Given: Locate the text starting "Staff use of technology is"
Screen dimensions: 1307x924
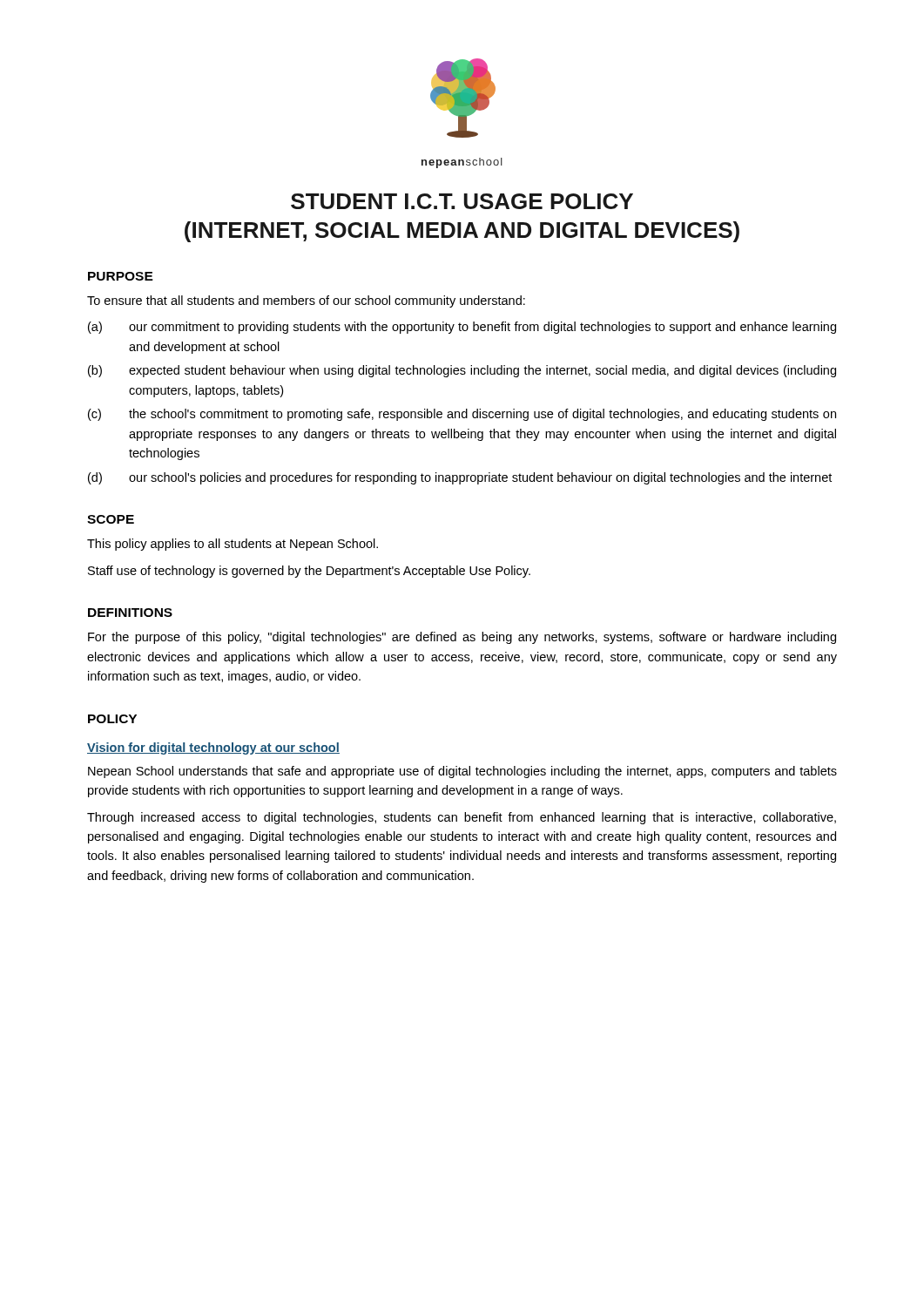Looking at the screenshot, I should point(309,570).
